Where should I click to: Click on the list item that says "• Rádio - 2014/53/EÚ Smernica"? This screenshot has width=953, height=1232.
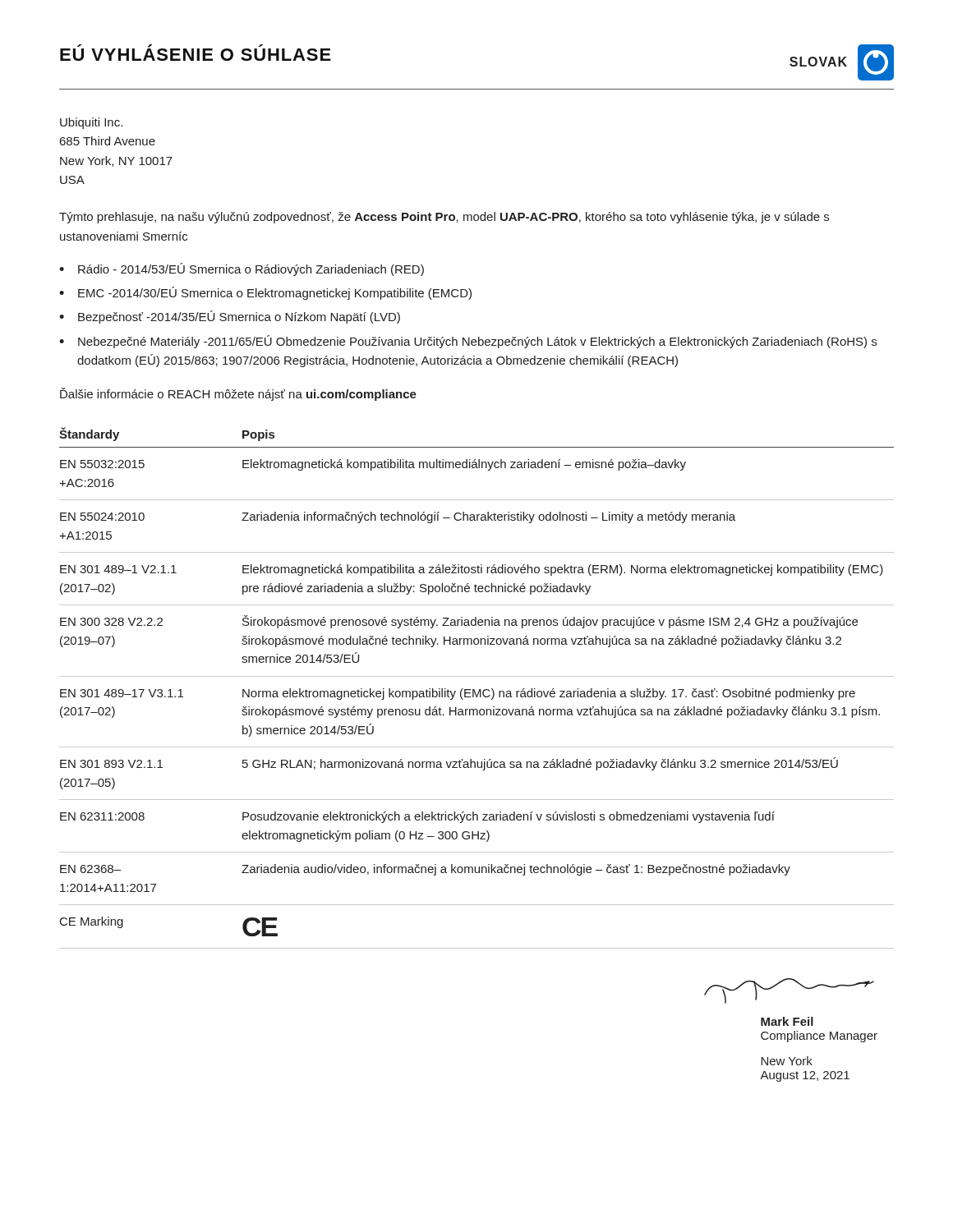(x=242, y=270)
